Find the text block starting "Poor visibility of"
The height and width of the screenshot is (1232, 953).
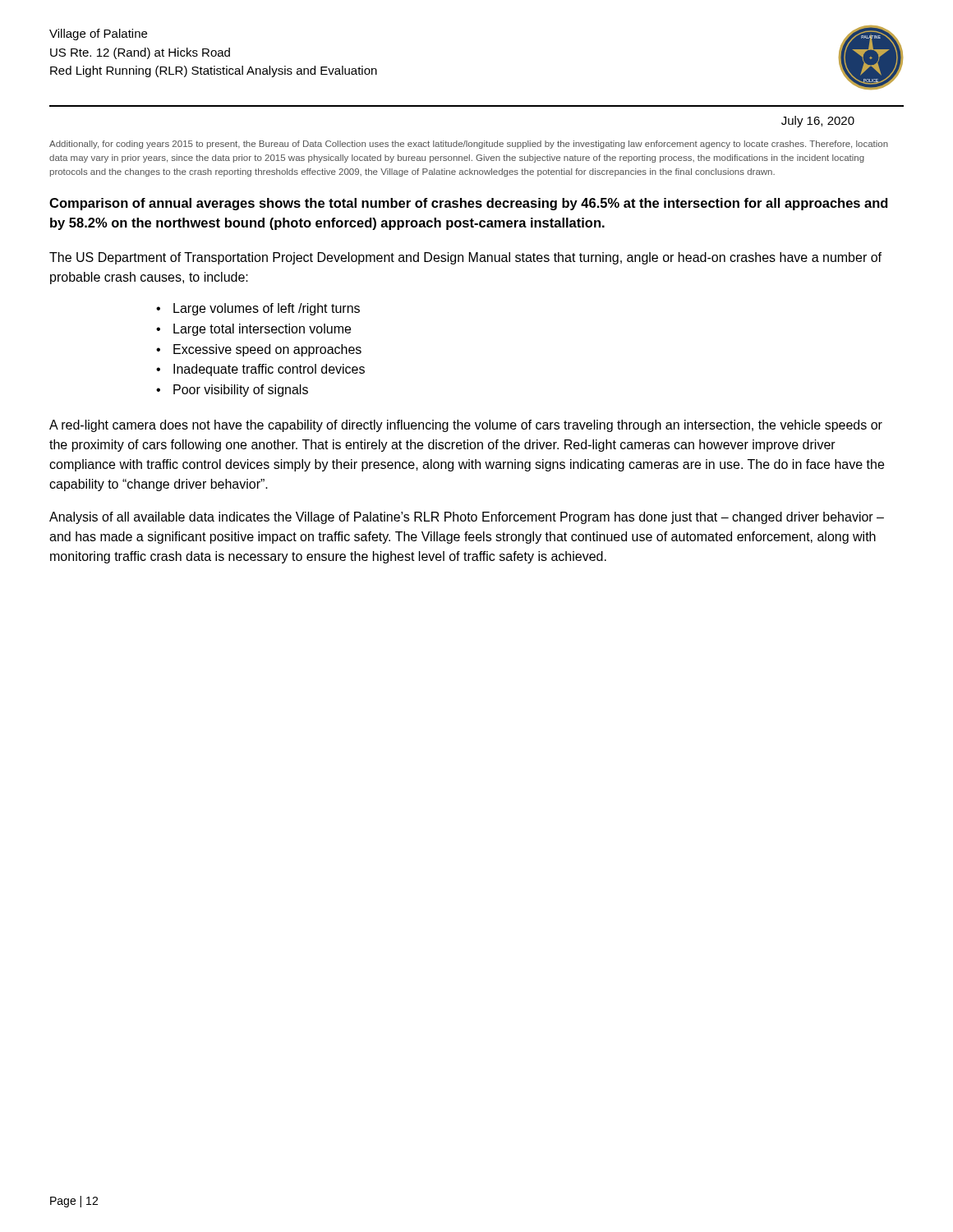(x=240, y=390)
